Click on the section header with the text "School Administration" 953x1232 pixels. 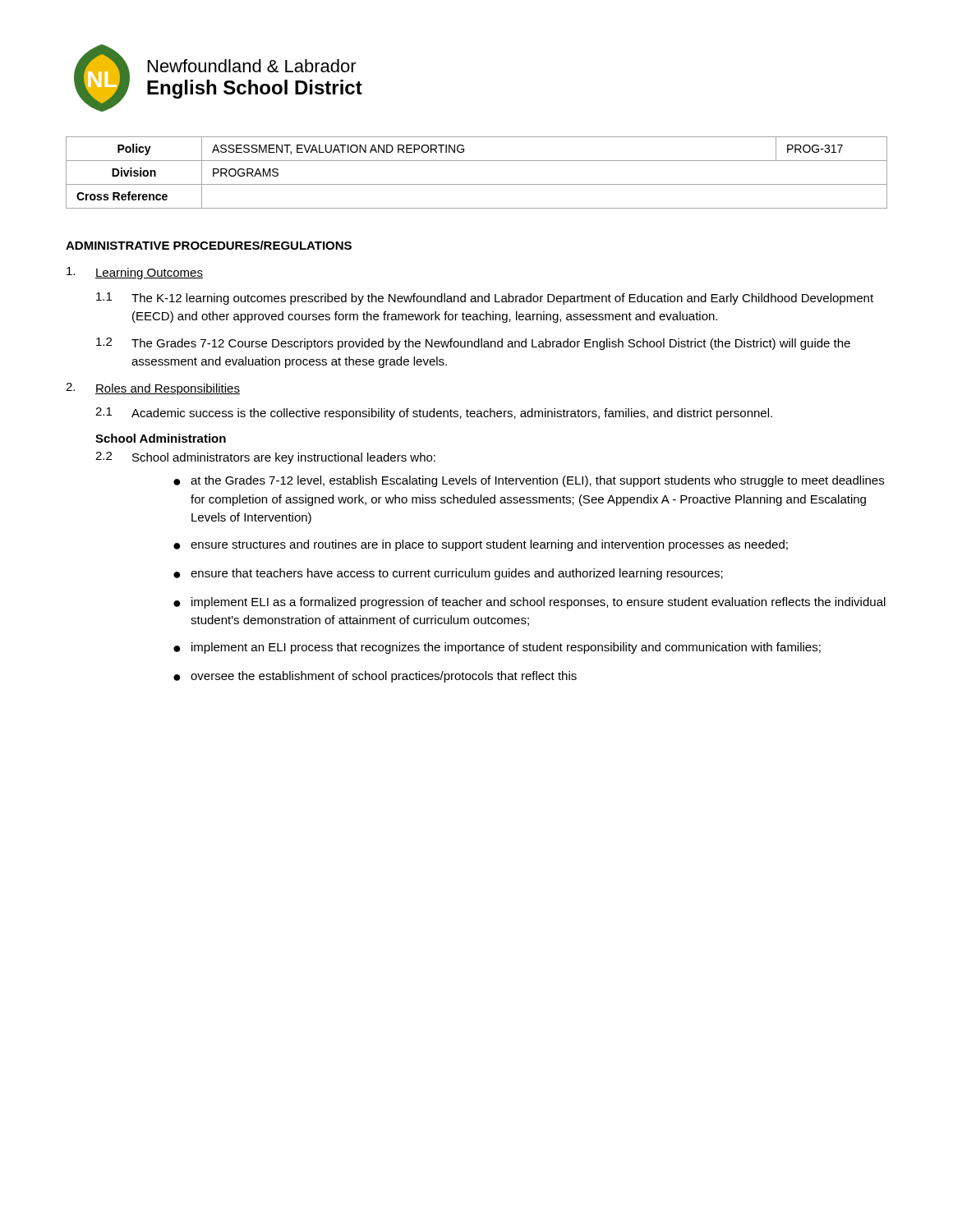pos(161,438)
